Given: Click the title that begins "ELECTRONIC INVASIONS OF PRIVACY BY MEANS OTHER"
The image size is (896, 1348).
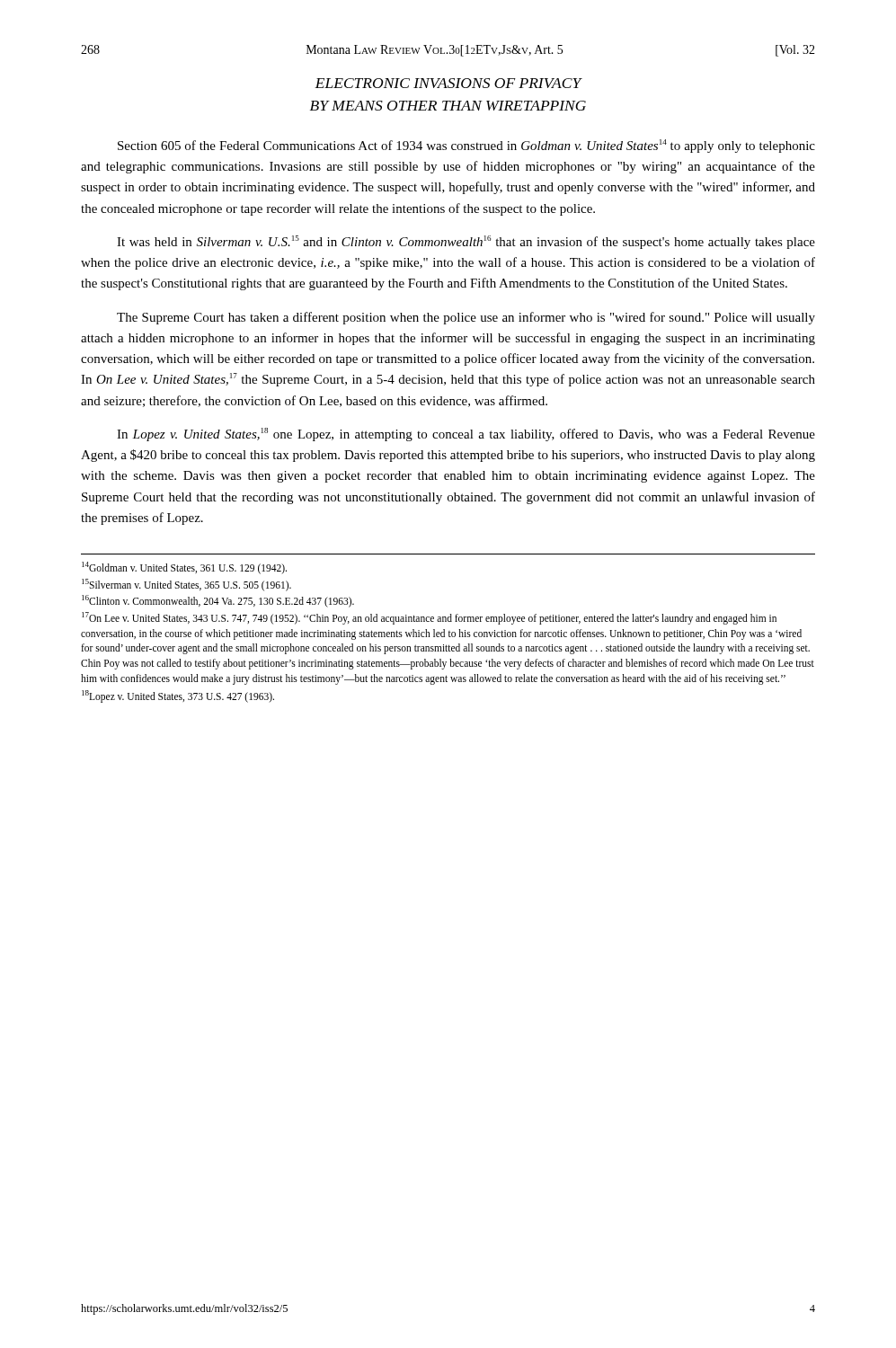Looking at the screenshot, I should coord(448,95).
